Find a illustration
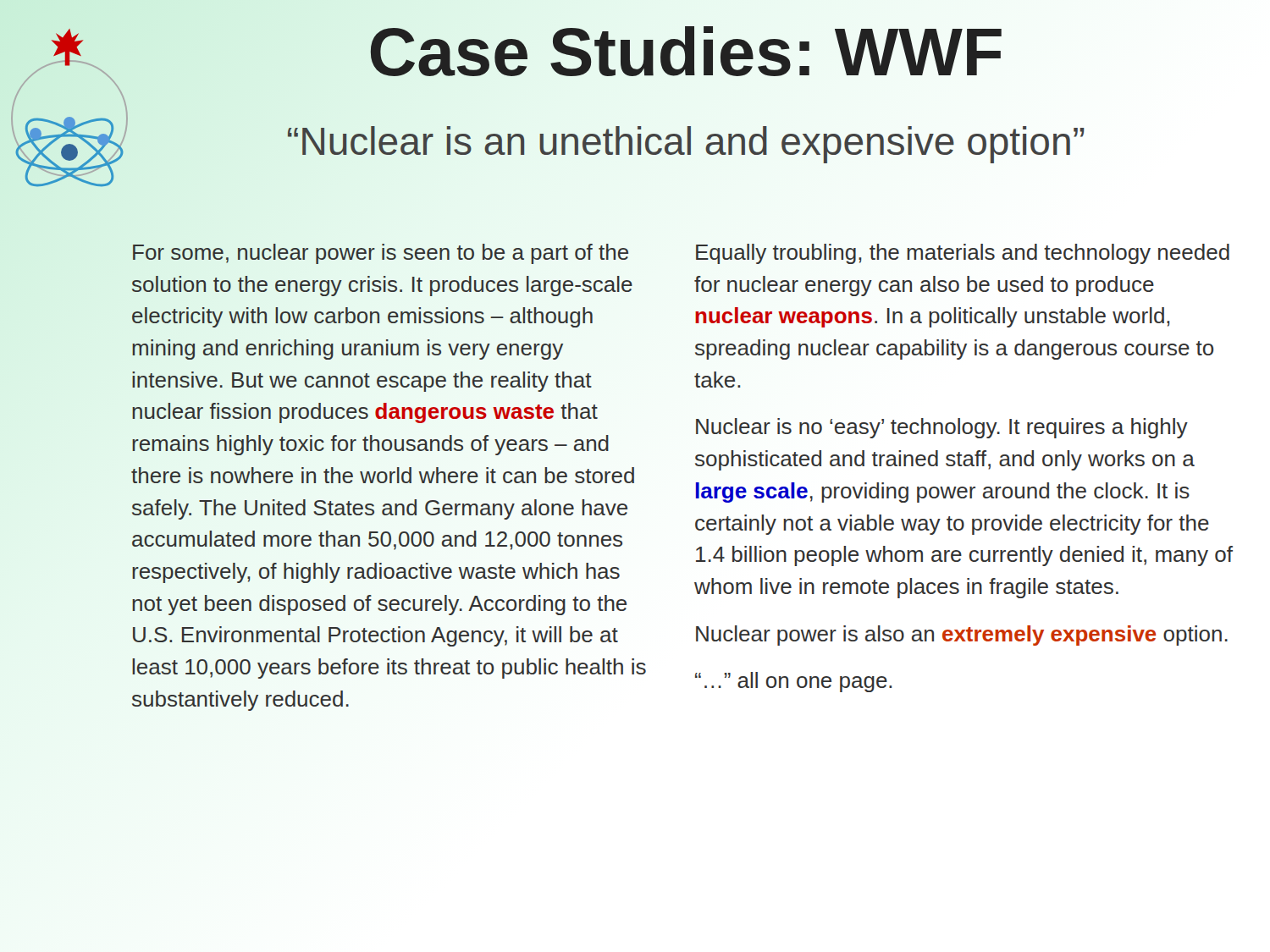The height and width of the screenshot is (952, 1270). click(x=70, y=118)
